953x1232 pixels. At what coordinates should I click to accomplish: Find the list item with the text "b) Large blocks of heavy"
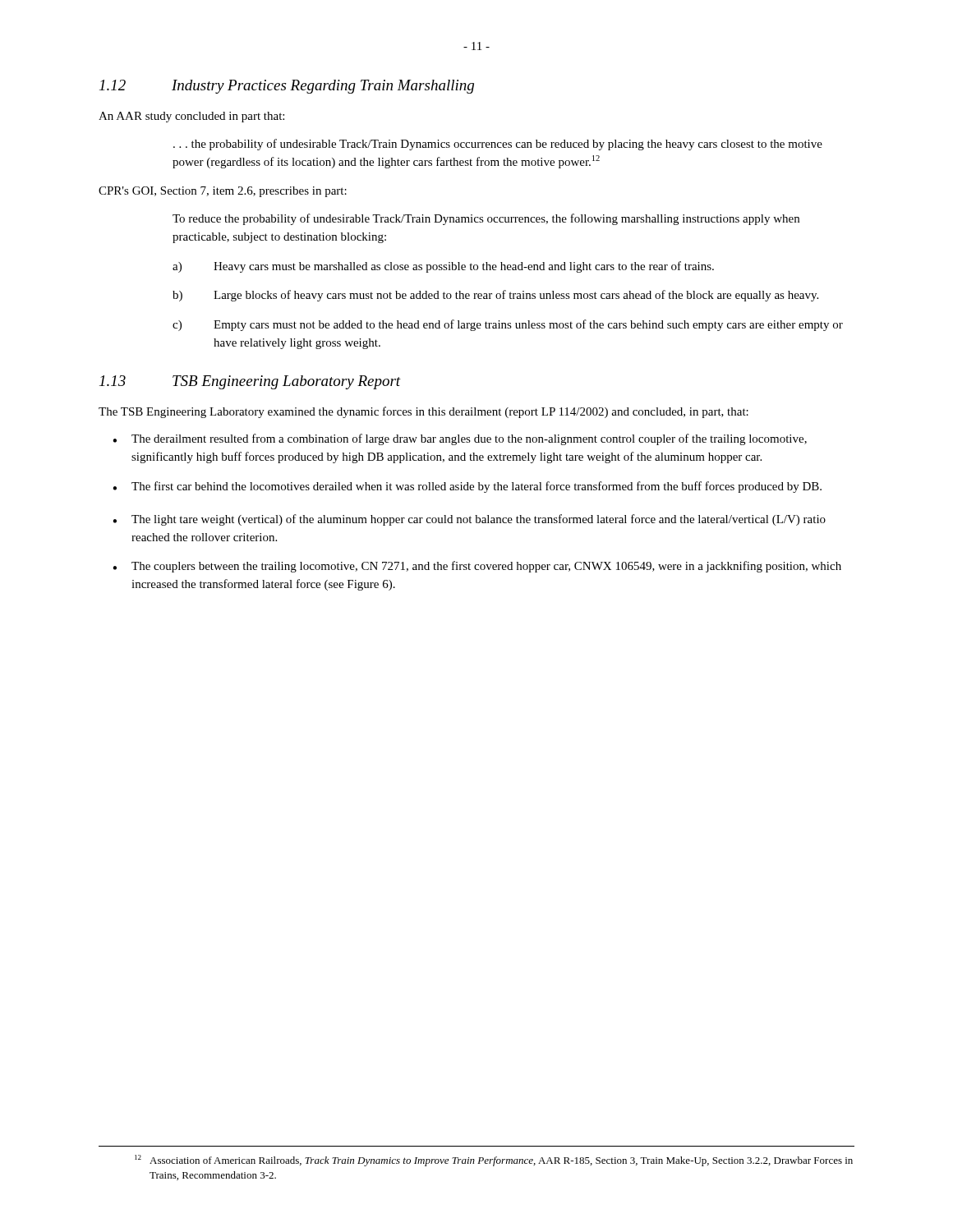pyautogui.click(x=513, y=296)
